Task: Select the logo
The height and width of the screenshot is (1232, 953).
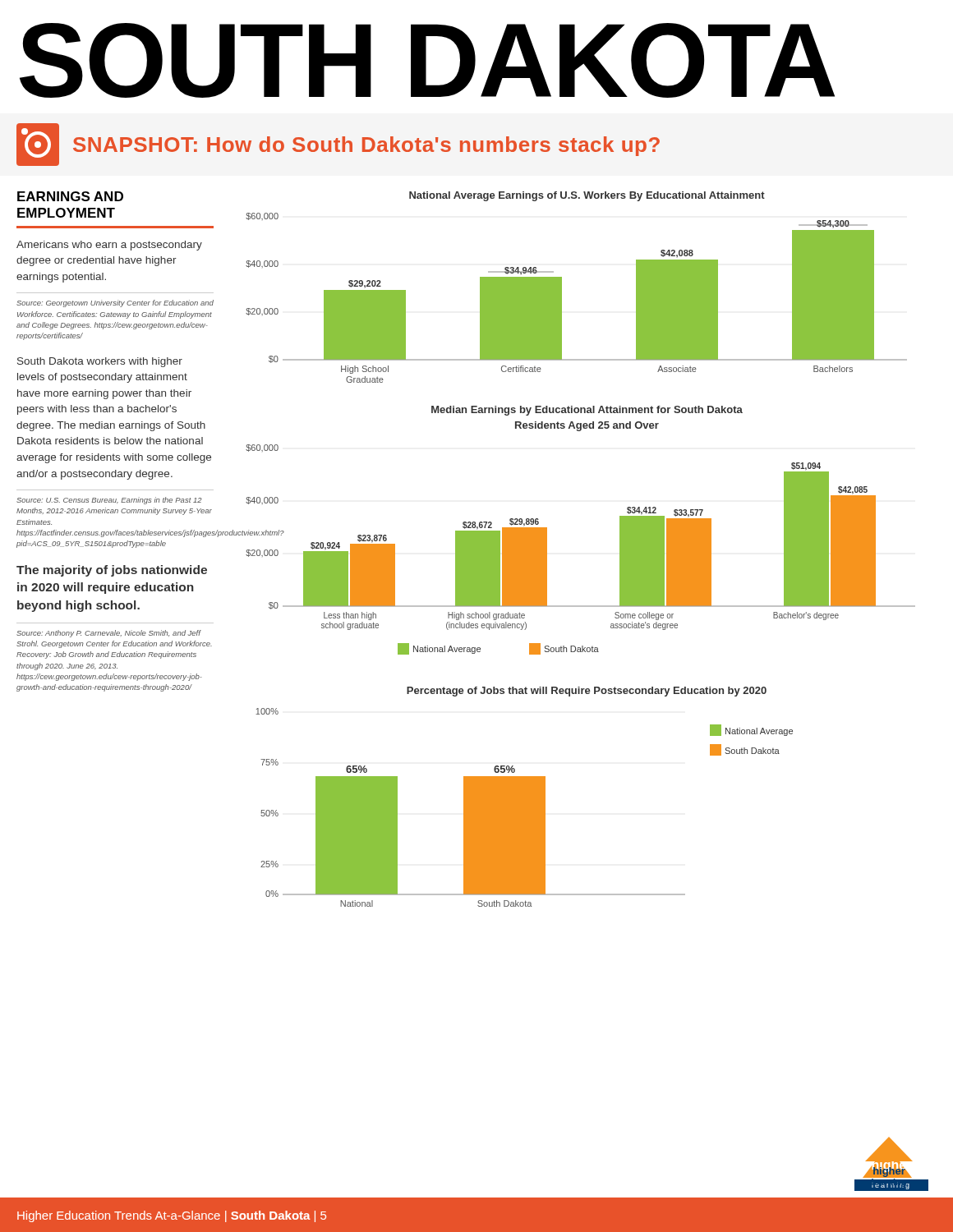Action: pos(891,1167)
